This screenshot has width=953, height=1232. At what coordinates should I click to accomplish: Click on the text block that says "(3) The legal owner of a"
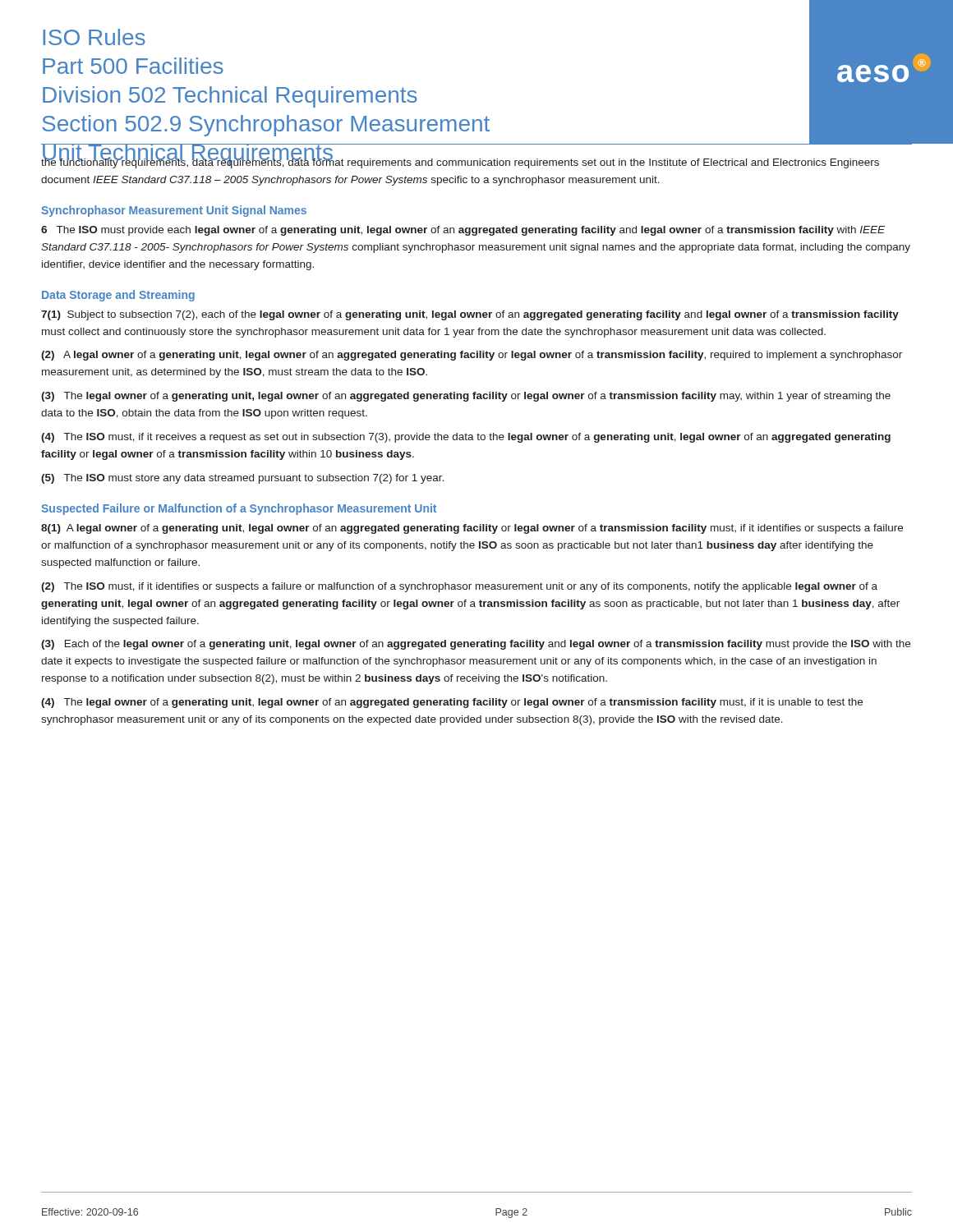pyautogui.click(x=466, y=404)
